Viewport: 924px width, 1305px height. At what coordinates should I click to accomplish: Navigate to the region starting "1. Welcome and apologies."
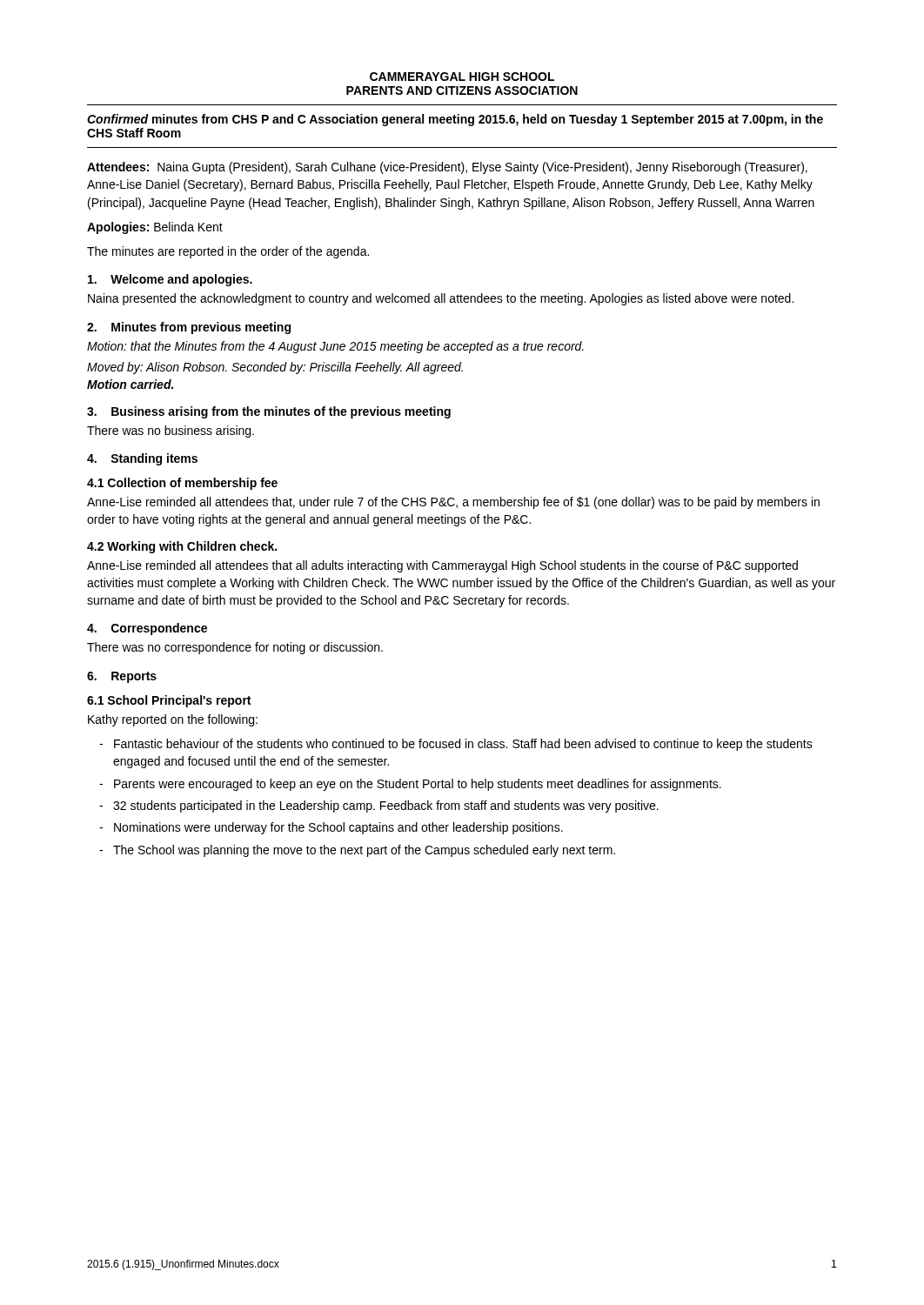pos(170,280)
